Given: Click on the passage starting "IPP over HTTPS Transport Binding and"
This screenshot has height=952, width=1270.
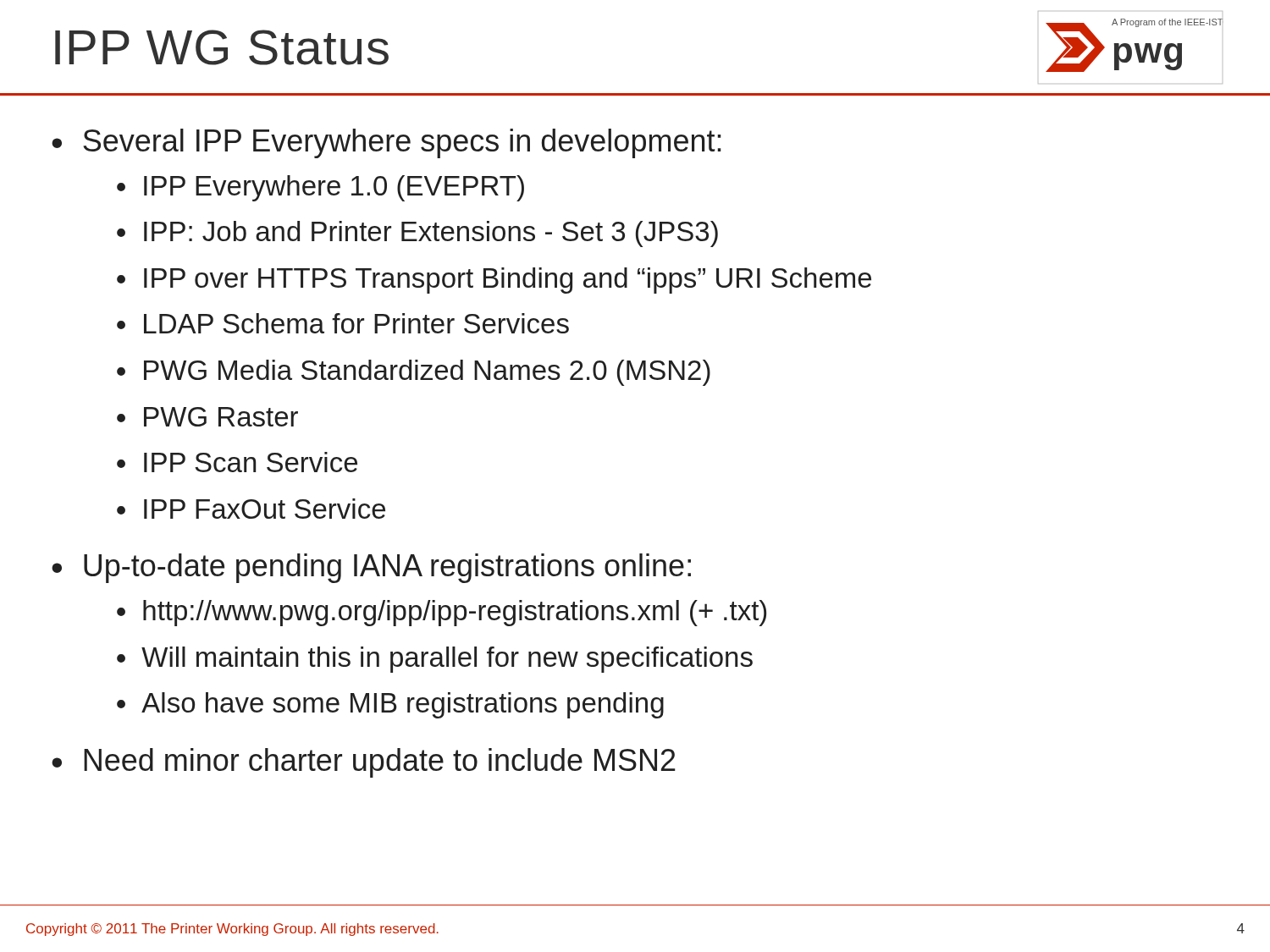Looking at the screenshot, I should click(507, 278).
